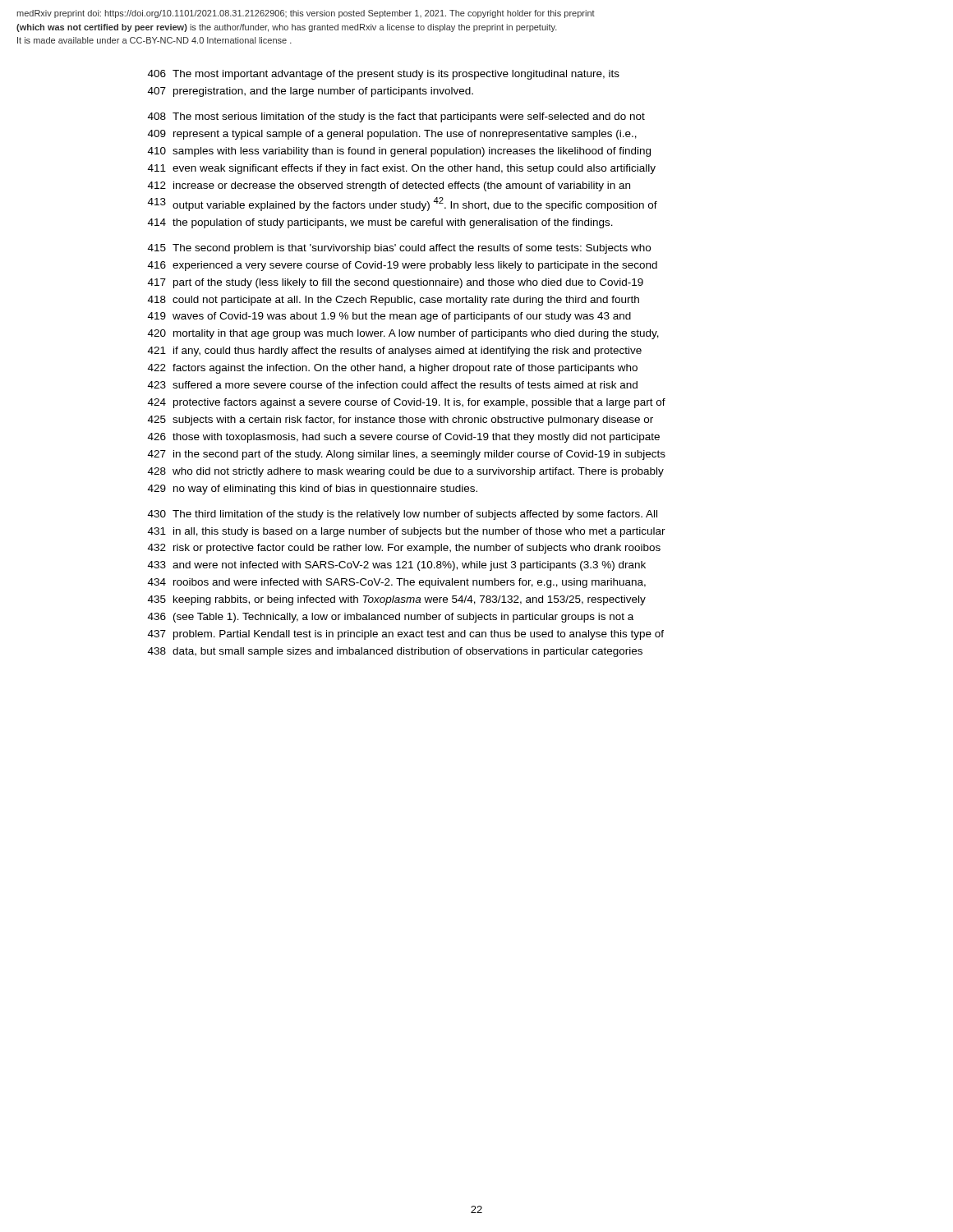Find the text block containing "421 if any, could thus"
Image resolution: width=953 pixels, height=1232 pixels.
(501, 351)
